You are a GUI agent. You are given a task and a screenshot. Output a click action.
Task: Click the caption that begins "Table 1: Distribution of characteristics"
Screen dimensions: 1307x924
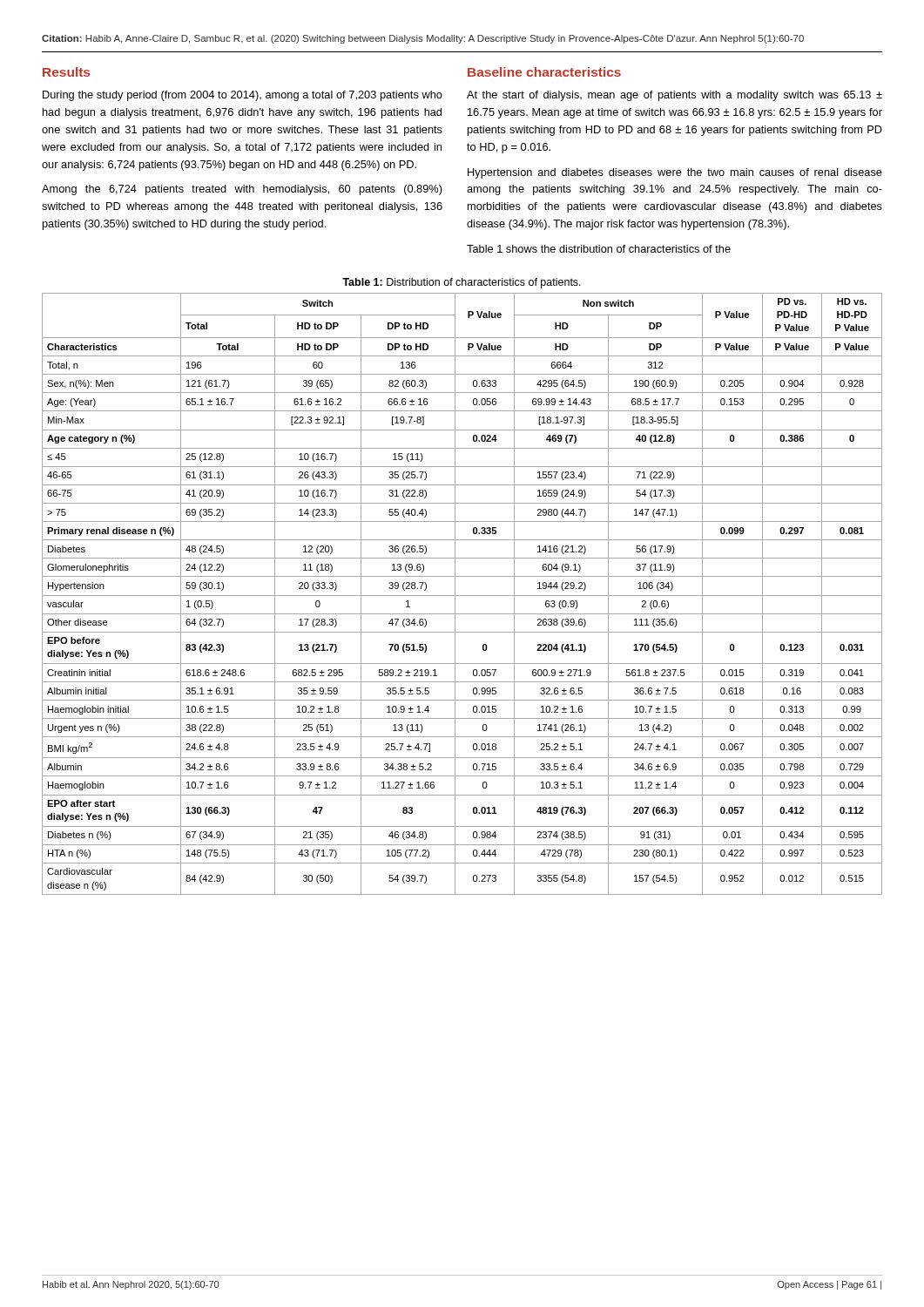[x=462, y=282]
